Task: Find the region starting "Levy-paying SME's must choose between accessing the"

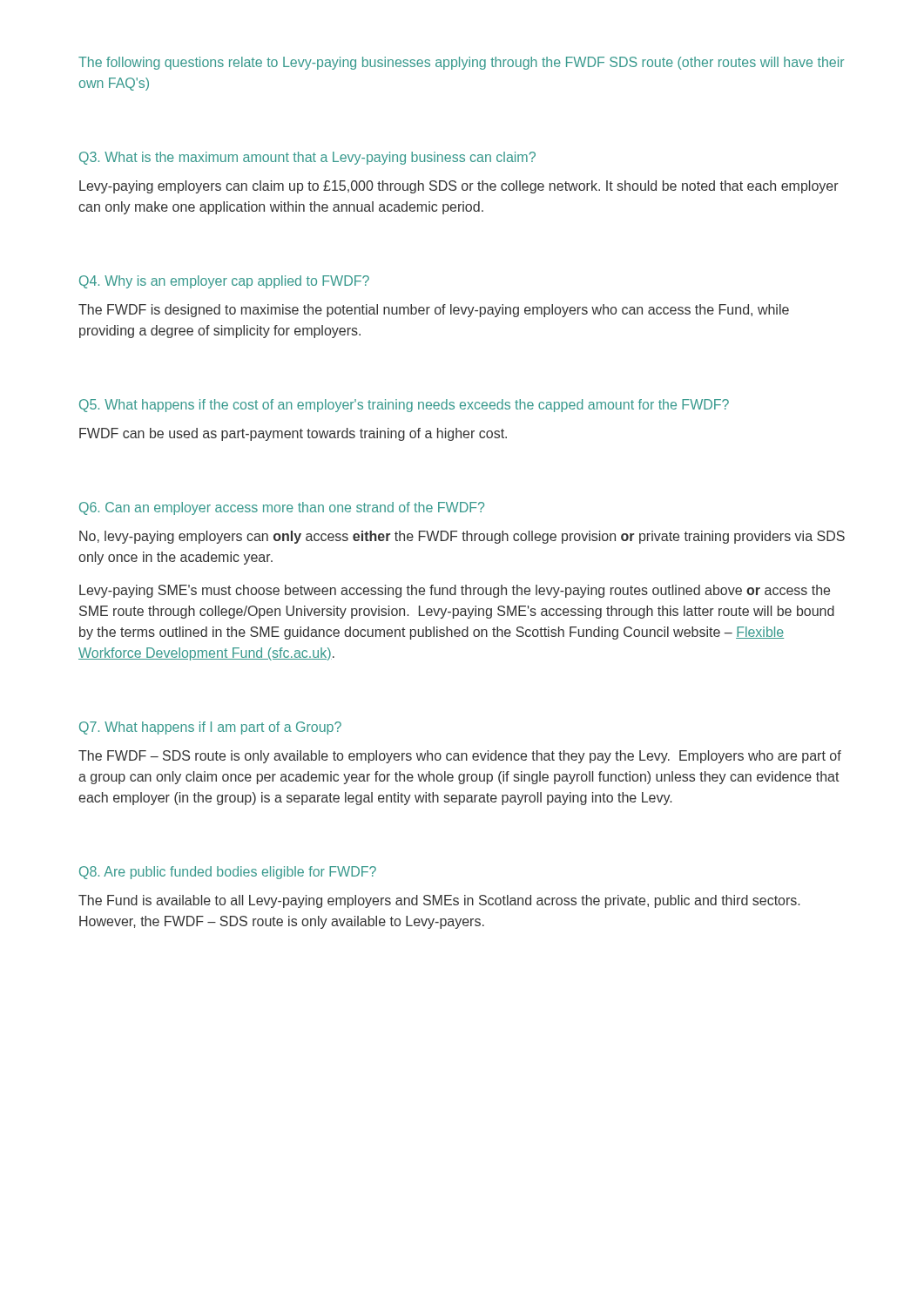Action: point(457,622)
